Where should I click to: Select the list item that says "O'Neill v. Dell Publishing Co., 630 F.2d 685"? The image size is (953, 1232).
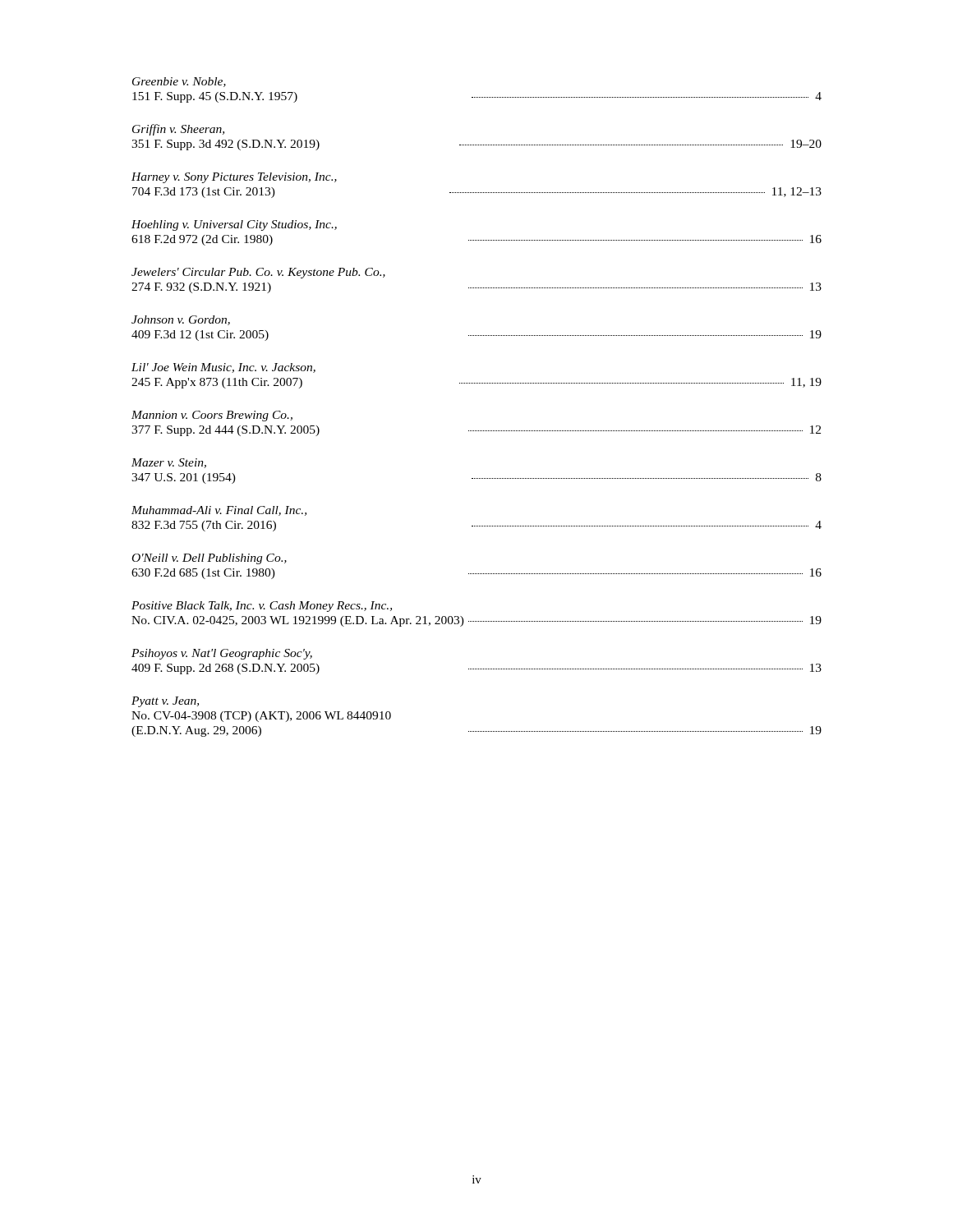click(x=476, y=565)
